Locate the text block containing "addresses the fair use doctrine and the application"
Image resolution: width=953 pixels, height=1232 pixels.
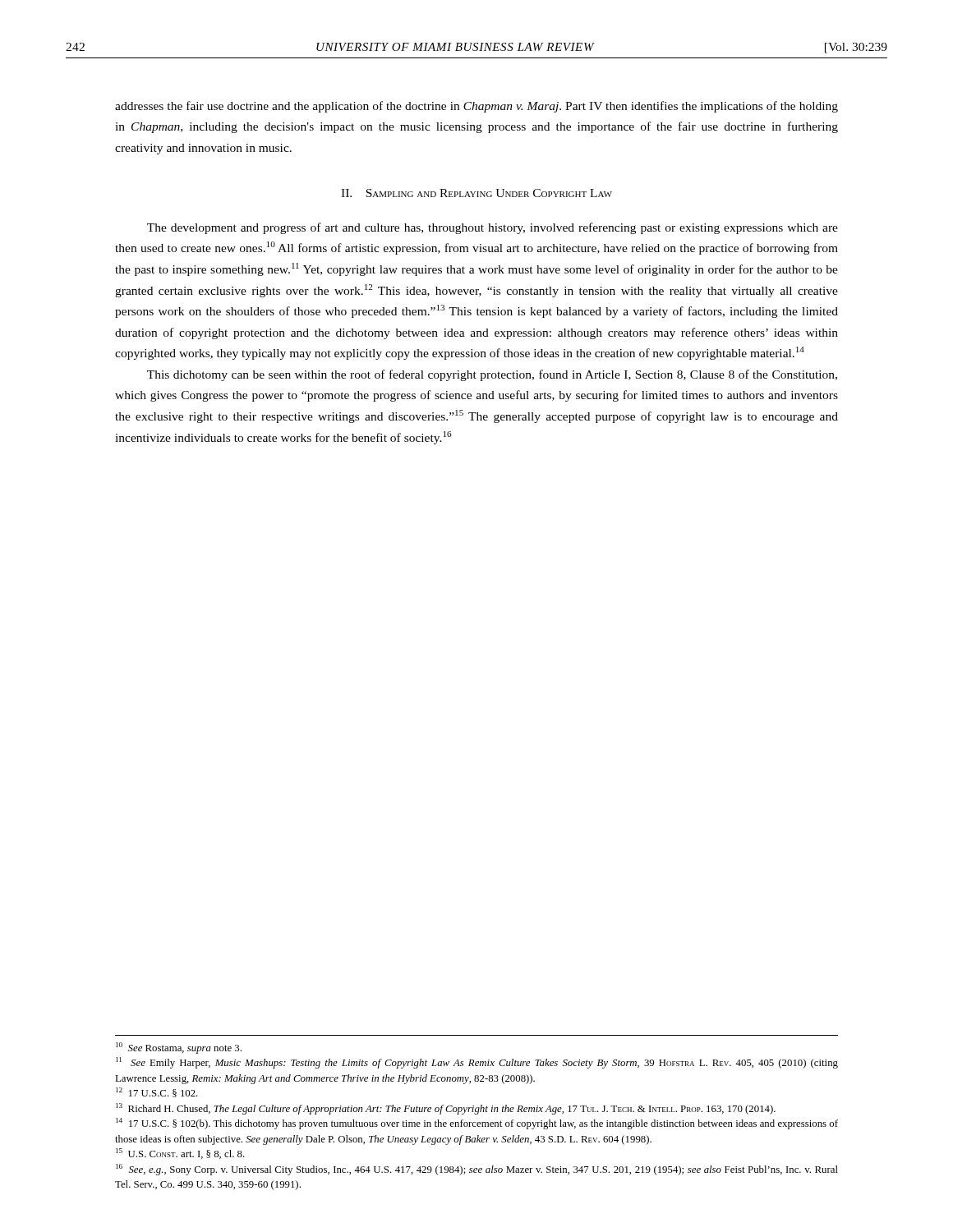click(x=476, y=126)
